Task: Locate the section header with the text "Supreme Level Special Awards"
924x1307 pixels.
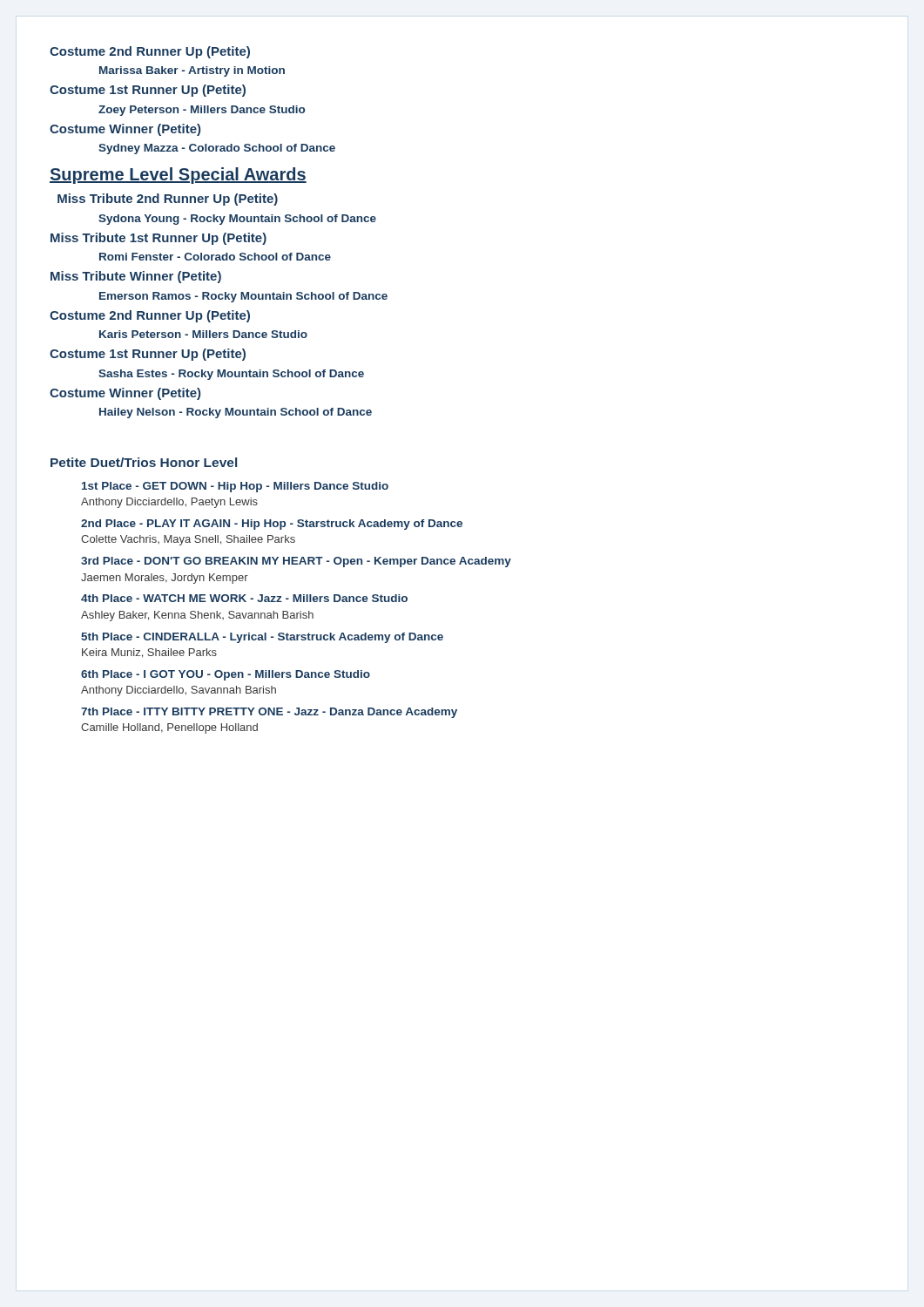Action: [x=178, y=175]
